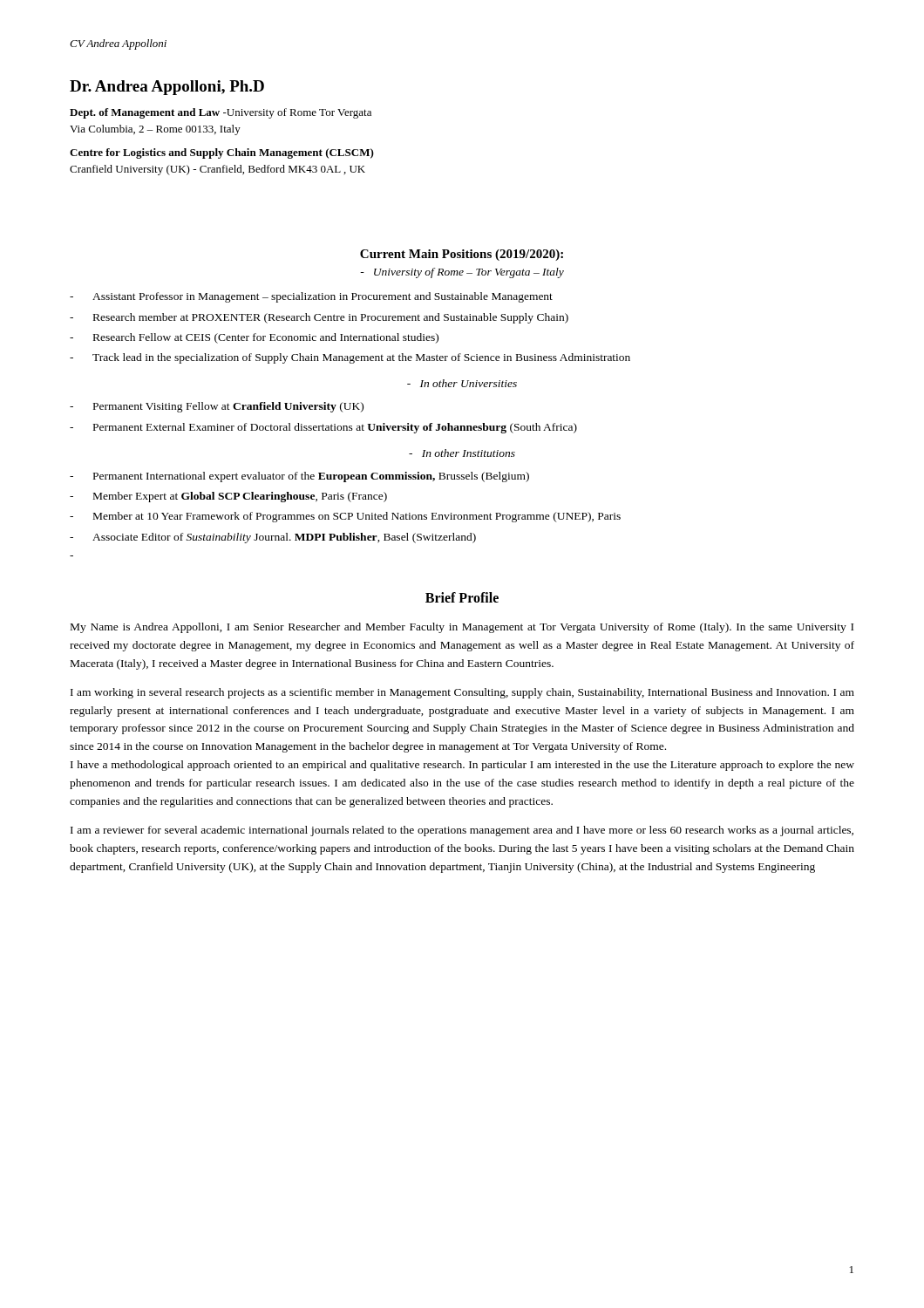924x1308 pixels.
Task: Locate the text "Brief Profile"
Action: [x=462, y=598]
